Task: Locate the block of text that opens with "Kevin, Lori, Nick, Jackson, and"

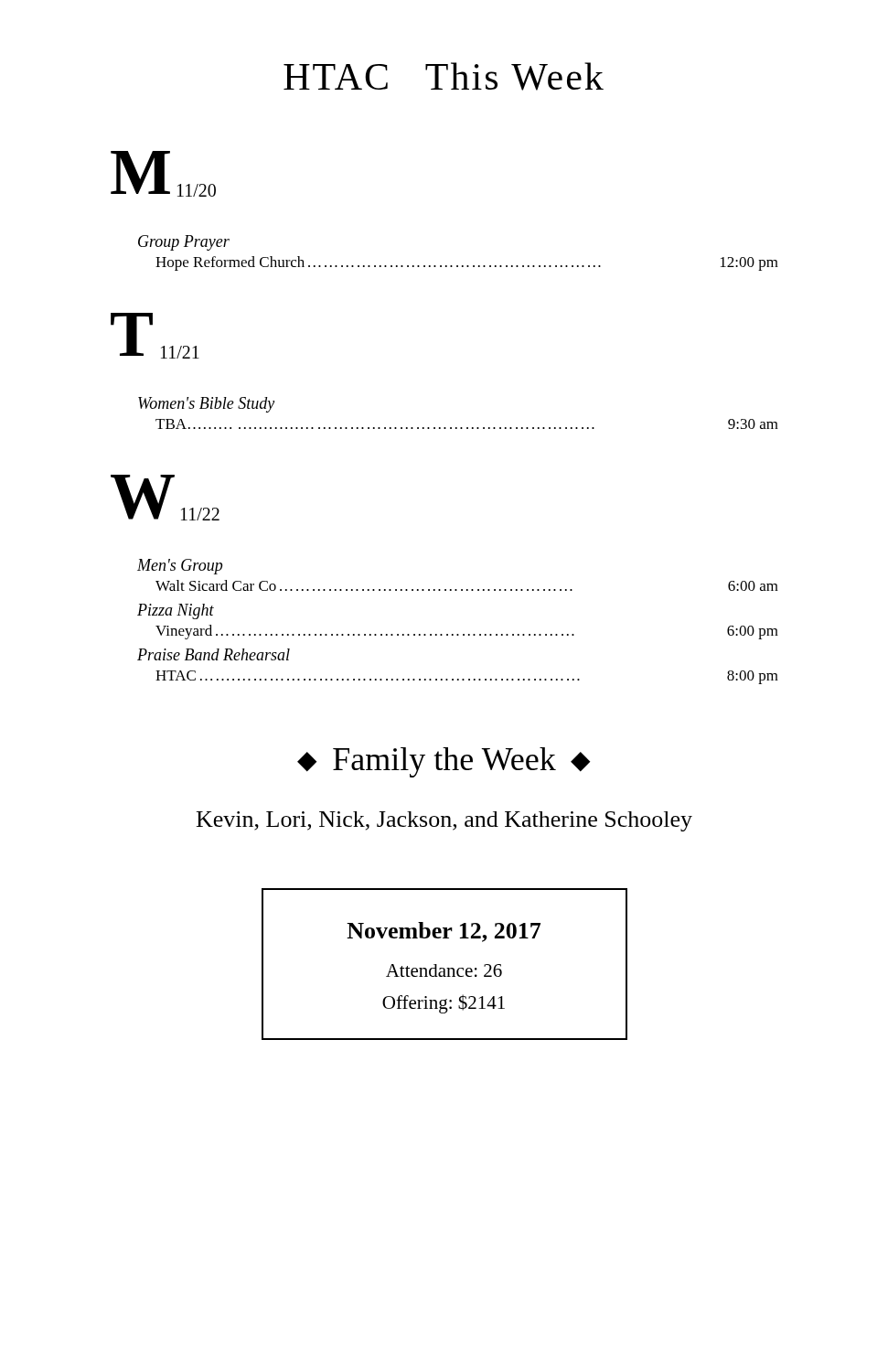Action: tap(444, 819)
